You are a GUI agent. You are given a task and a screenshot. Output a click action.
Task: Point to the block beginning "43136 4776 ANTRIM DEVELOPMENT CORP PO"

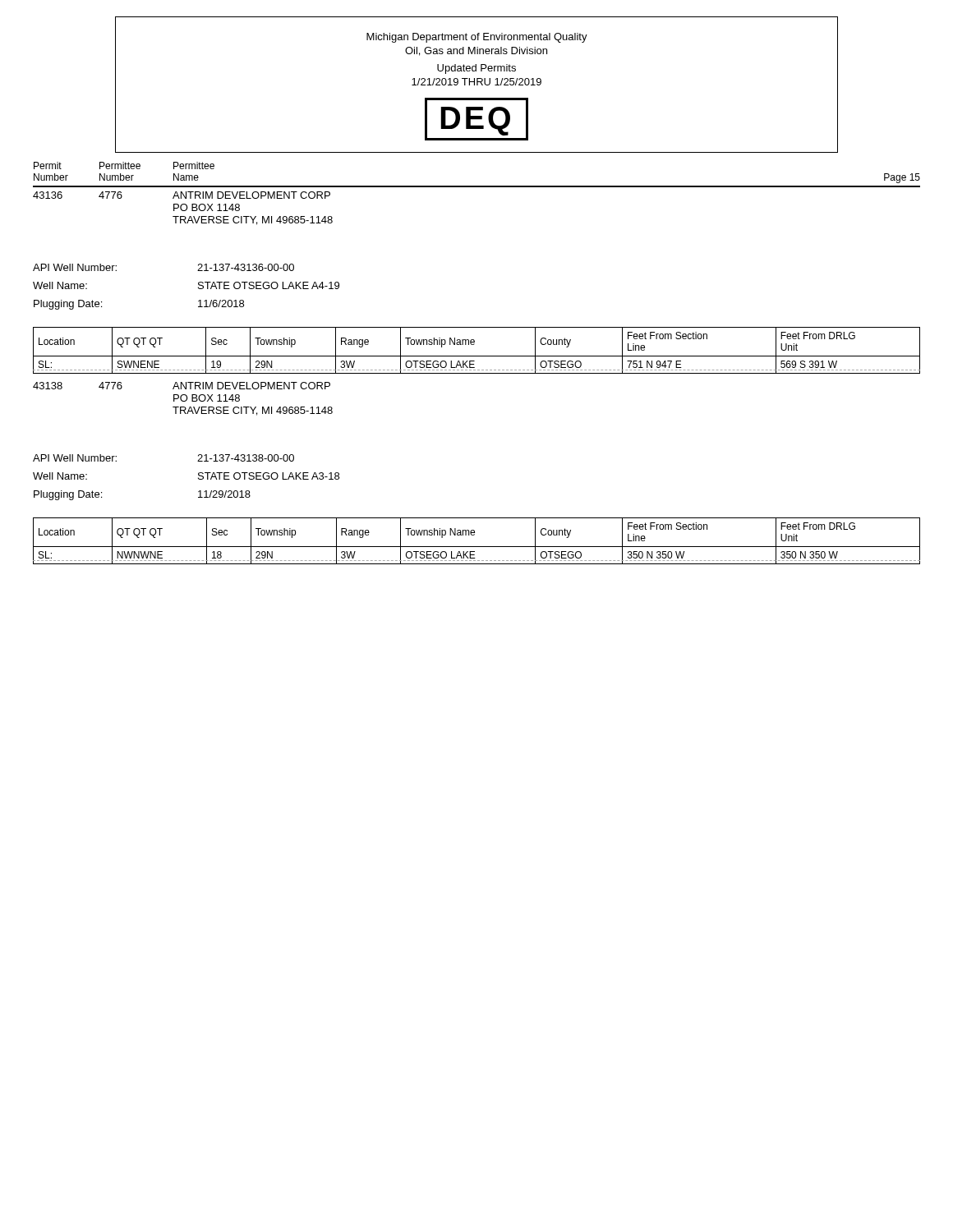tap(182, 195)
